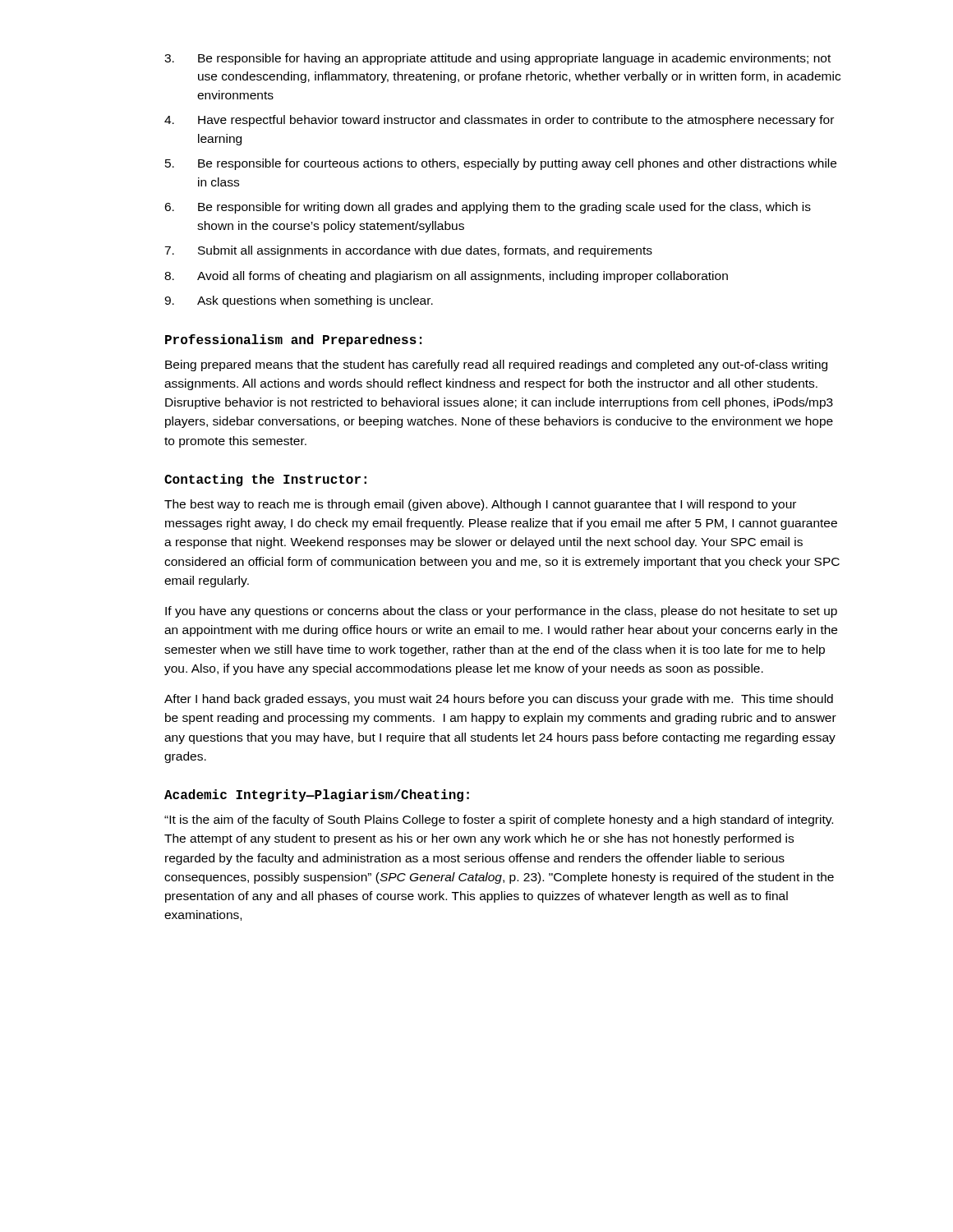Select the text block starting "After I hand back graded essays, you must"
Viewport: 953px width, 1232px height.
(x=500, y=727)
